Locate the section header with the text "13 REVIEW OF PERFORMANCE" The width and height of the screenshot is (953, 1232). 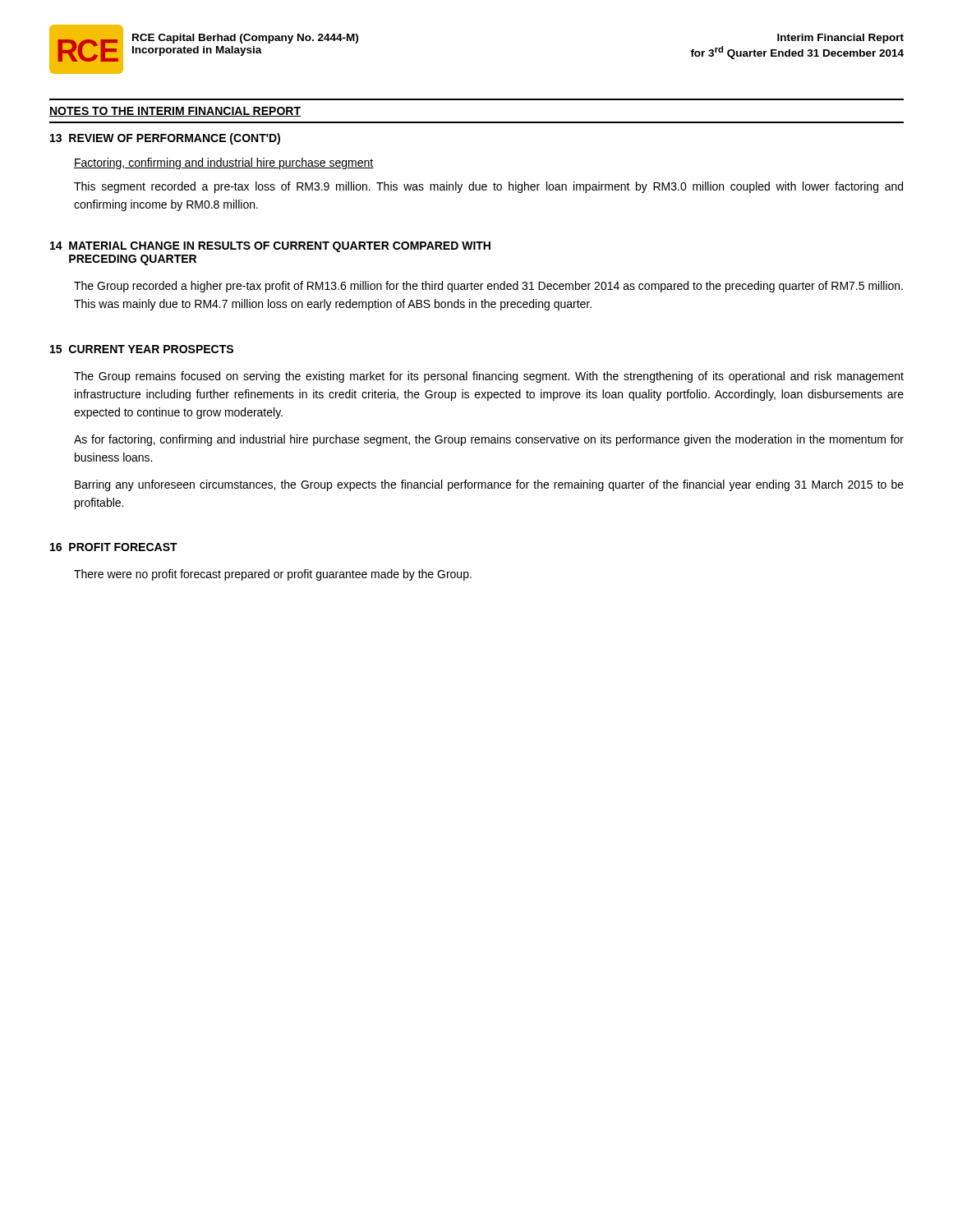click(x=165, y=138)
